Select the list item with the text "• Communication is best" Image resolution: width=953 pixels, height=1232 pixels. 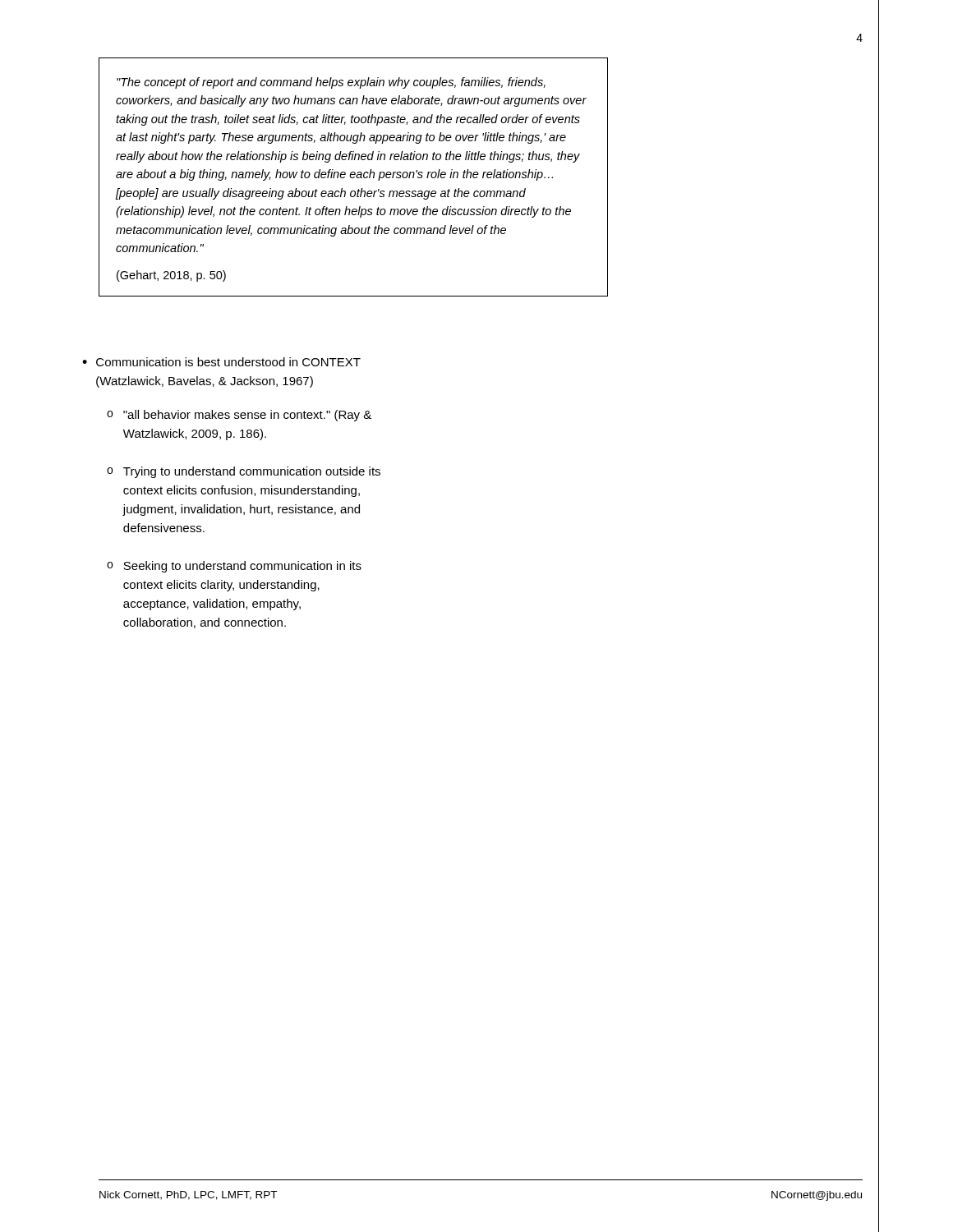click(x=221, y=372)
